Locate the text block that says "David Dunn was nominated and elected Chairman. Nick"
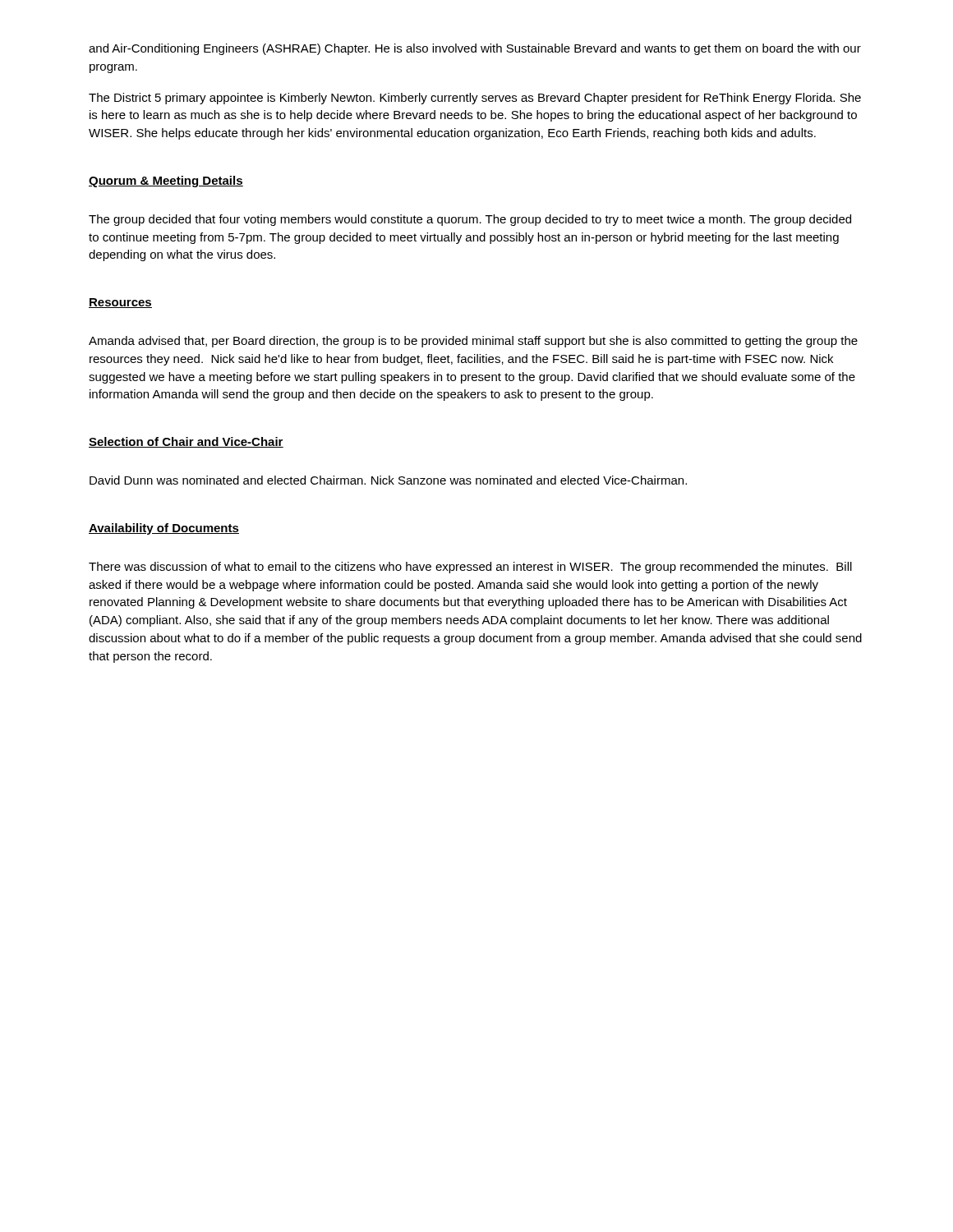This screenshot has width=953, height=1232. 388,480
